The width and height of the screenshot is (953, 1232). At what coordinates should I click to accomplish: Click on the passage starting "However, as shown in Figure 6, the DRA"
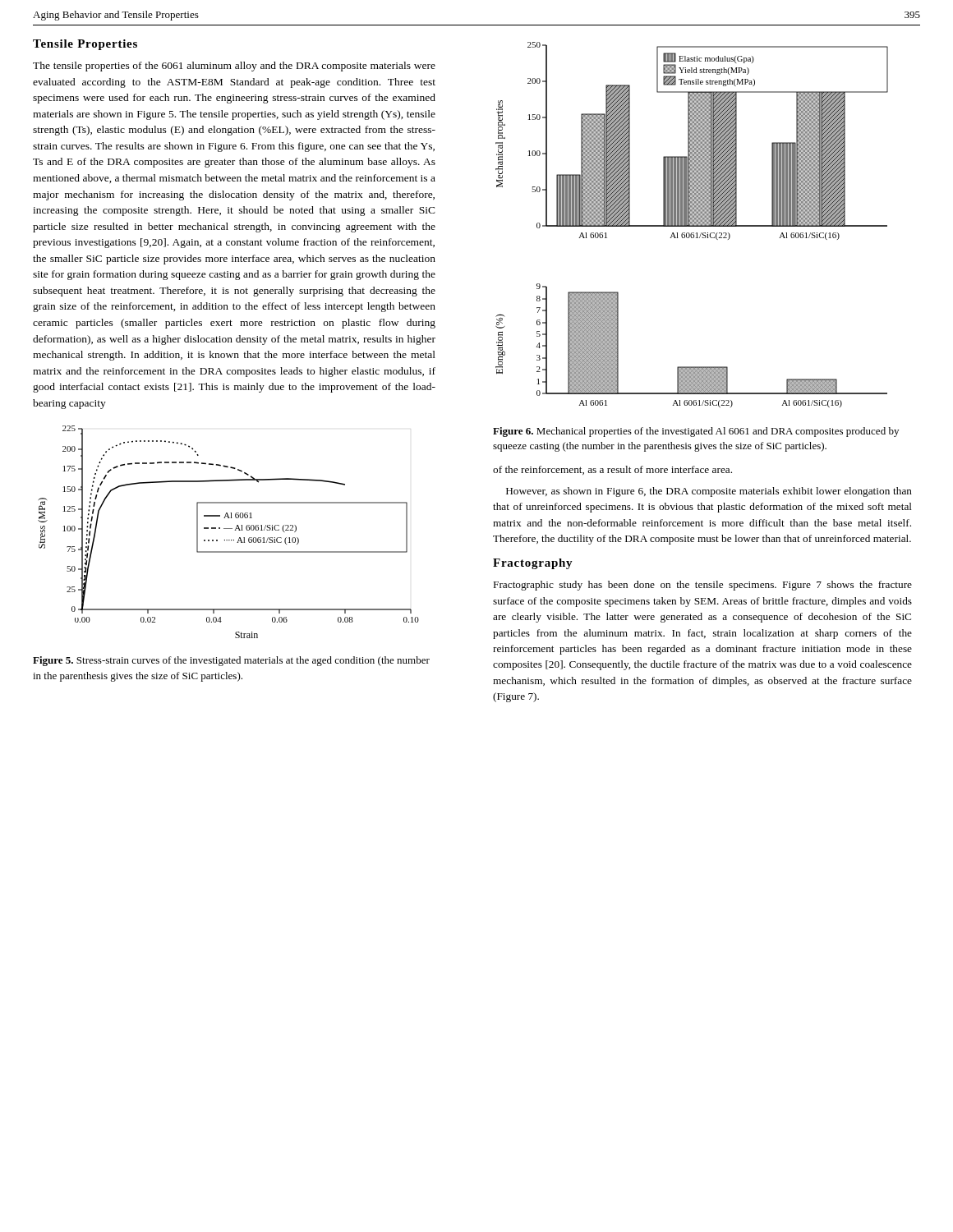click(702, 514)
